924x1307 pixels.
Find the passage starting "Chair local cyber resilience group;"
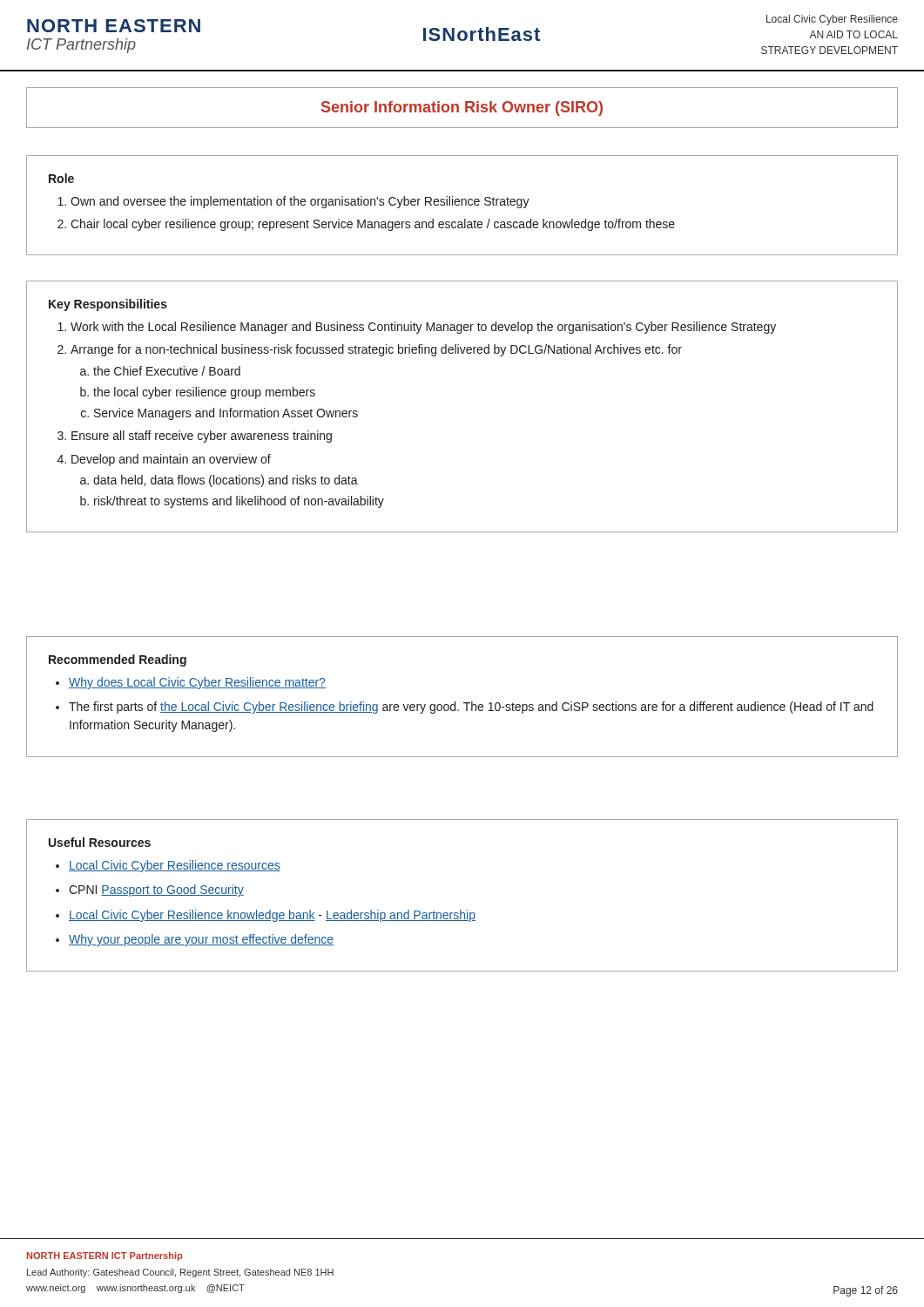pos(373,224)
